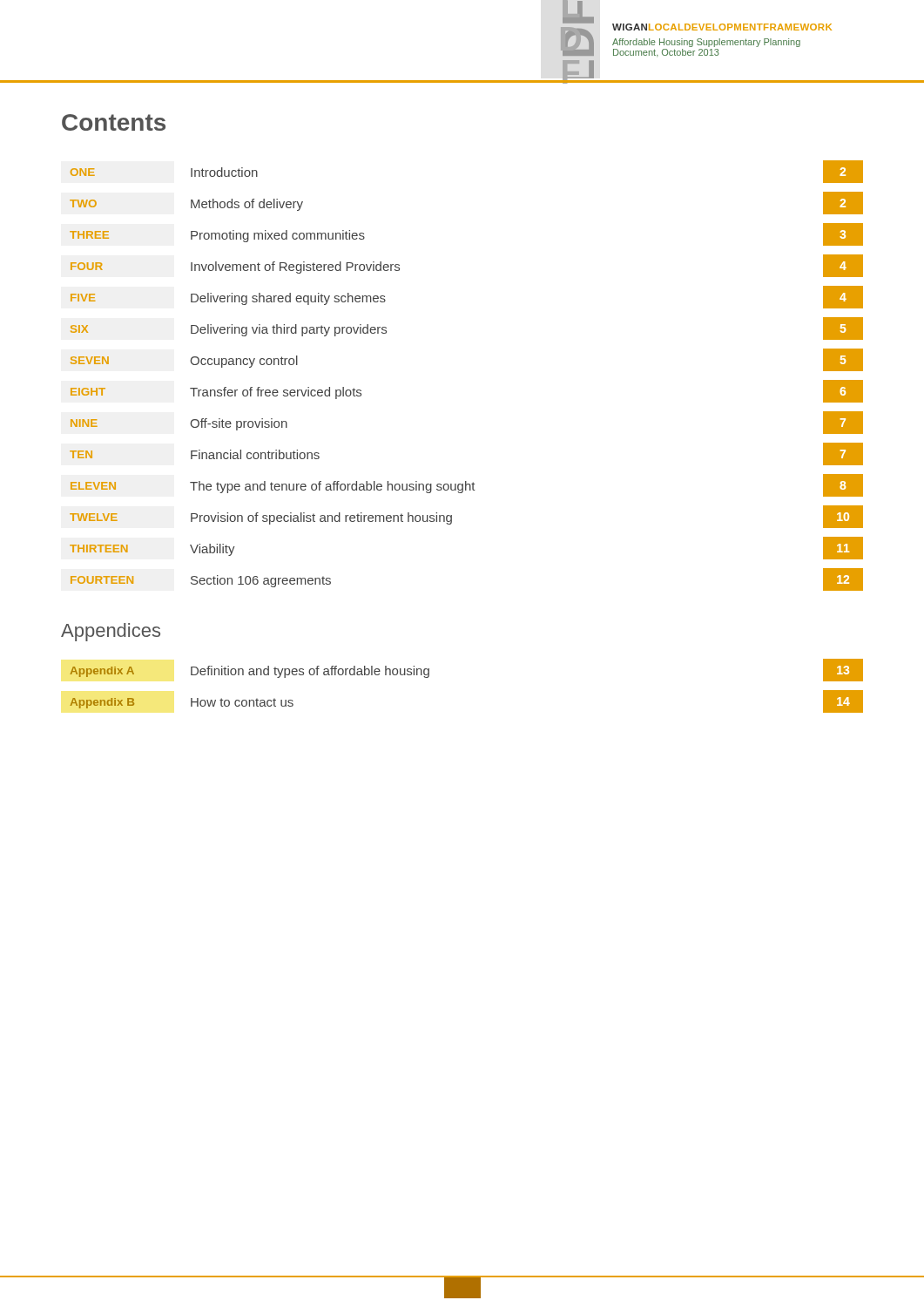Select the title

[x=114, y=122]
